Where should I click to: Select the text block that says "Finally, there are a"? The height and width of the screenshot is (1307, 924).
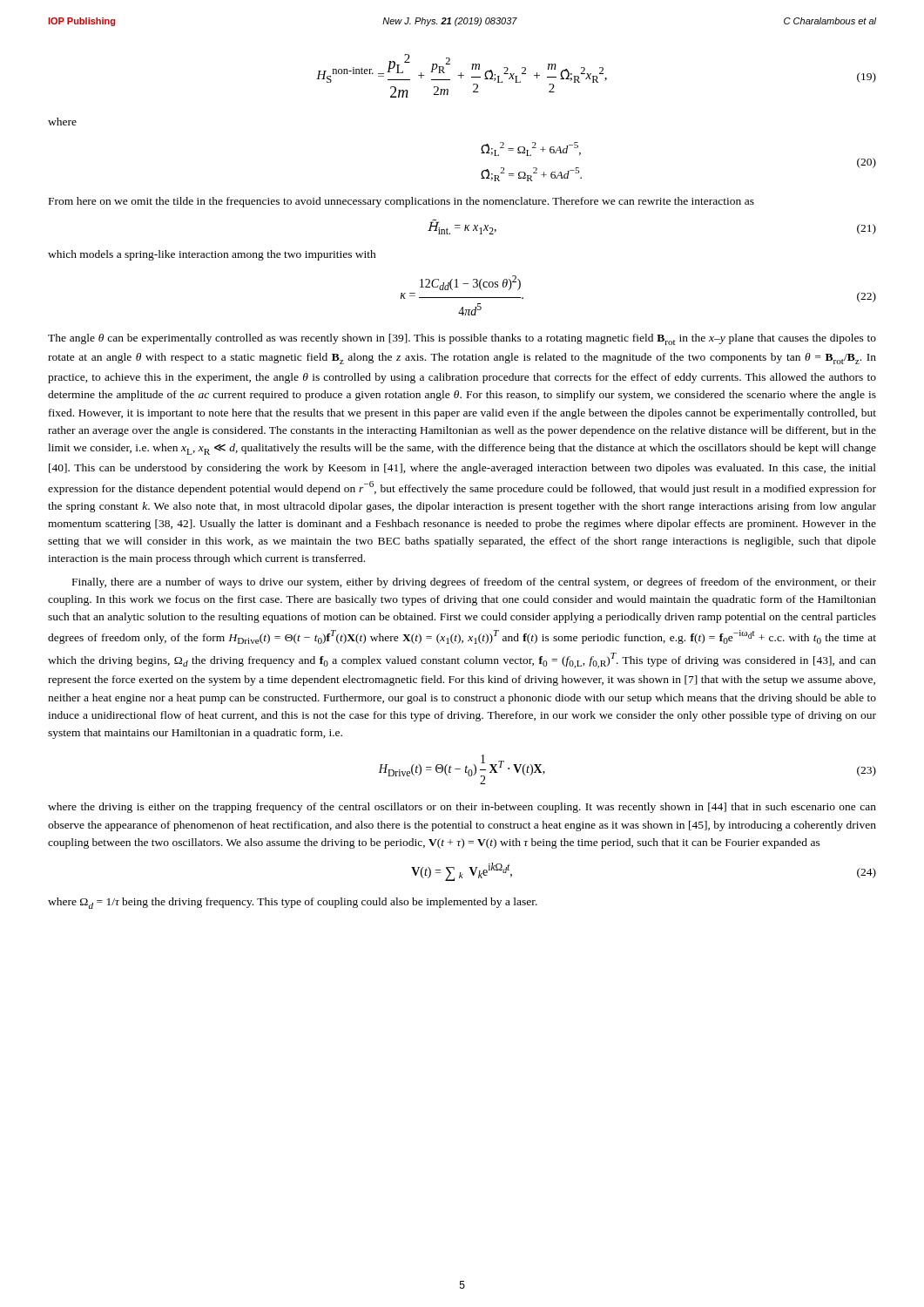[x=462, y=657]
